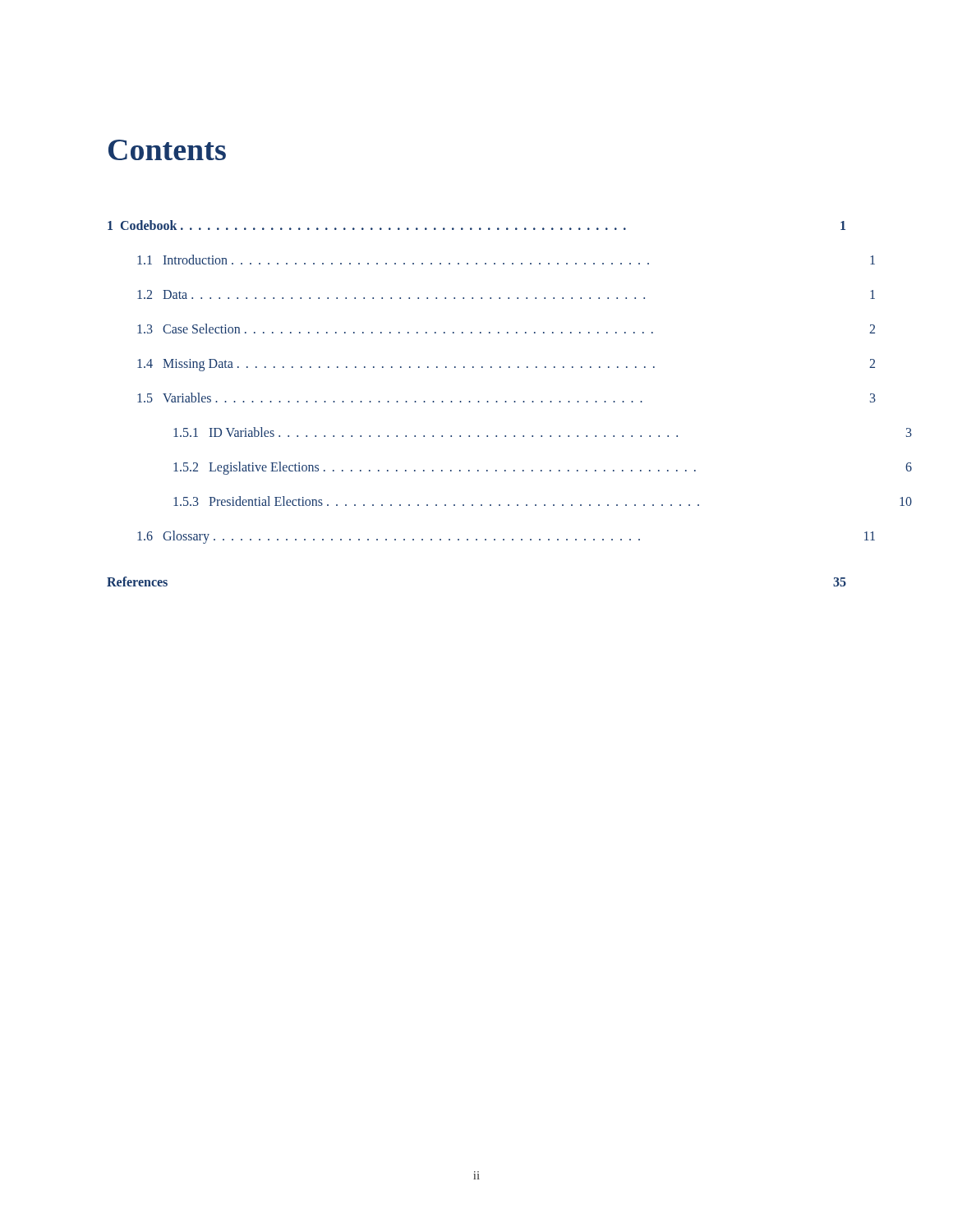The height and width of the screenshot is (1232, 953).
Task: Locate the list item that says "1 Introduction . . ."
Action: coord(476,260)
